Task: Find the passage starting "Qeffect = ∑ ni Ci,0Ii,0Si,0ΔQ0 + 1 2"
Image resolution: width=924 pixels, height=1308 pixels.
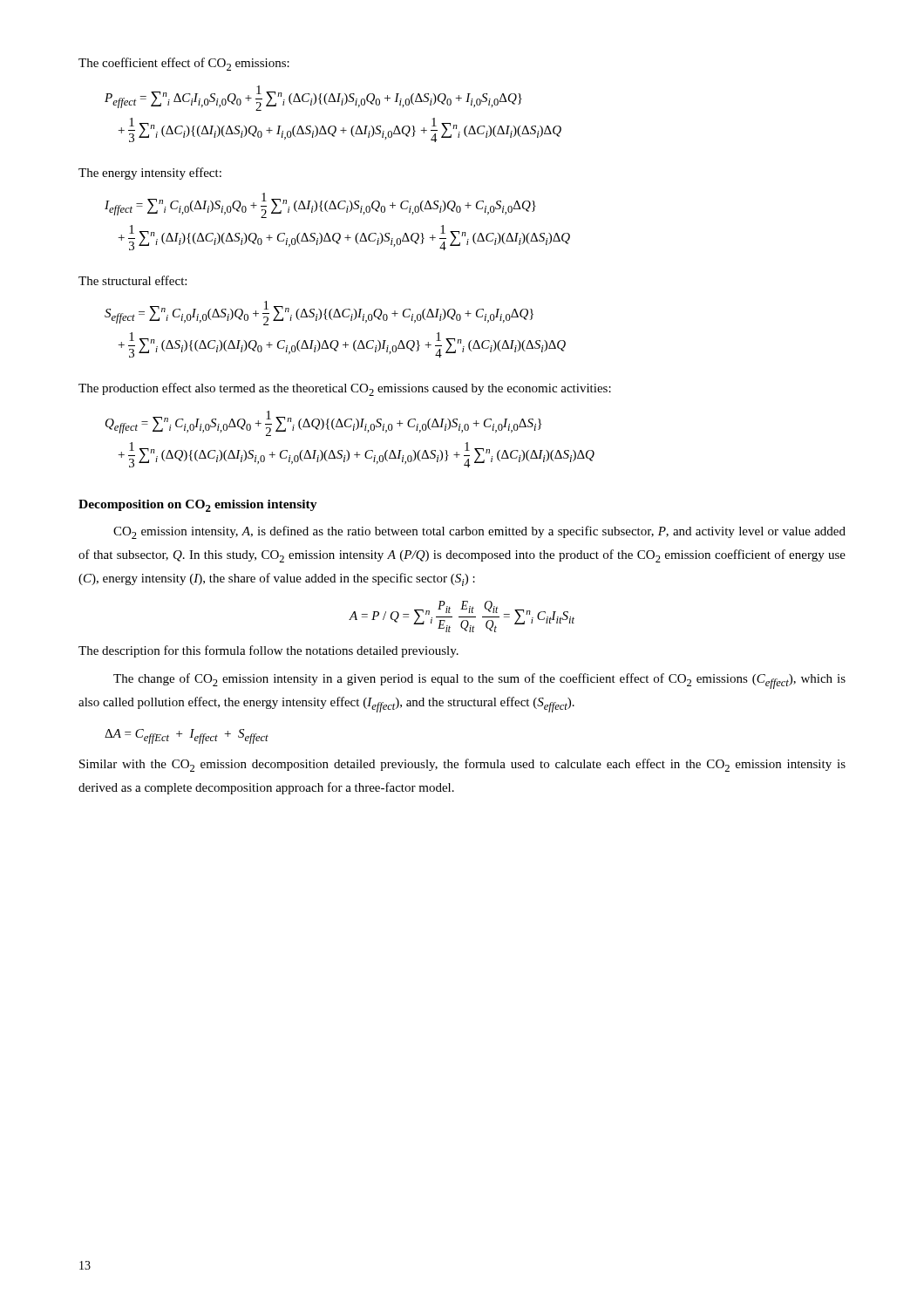Action: tap(350, 440)
